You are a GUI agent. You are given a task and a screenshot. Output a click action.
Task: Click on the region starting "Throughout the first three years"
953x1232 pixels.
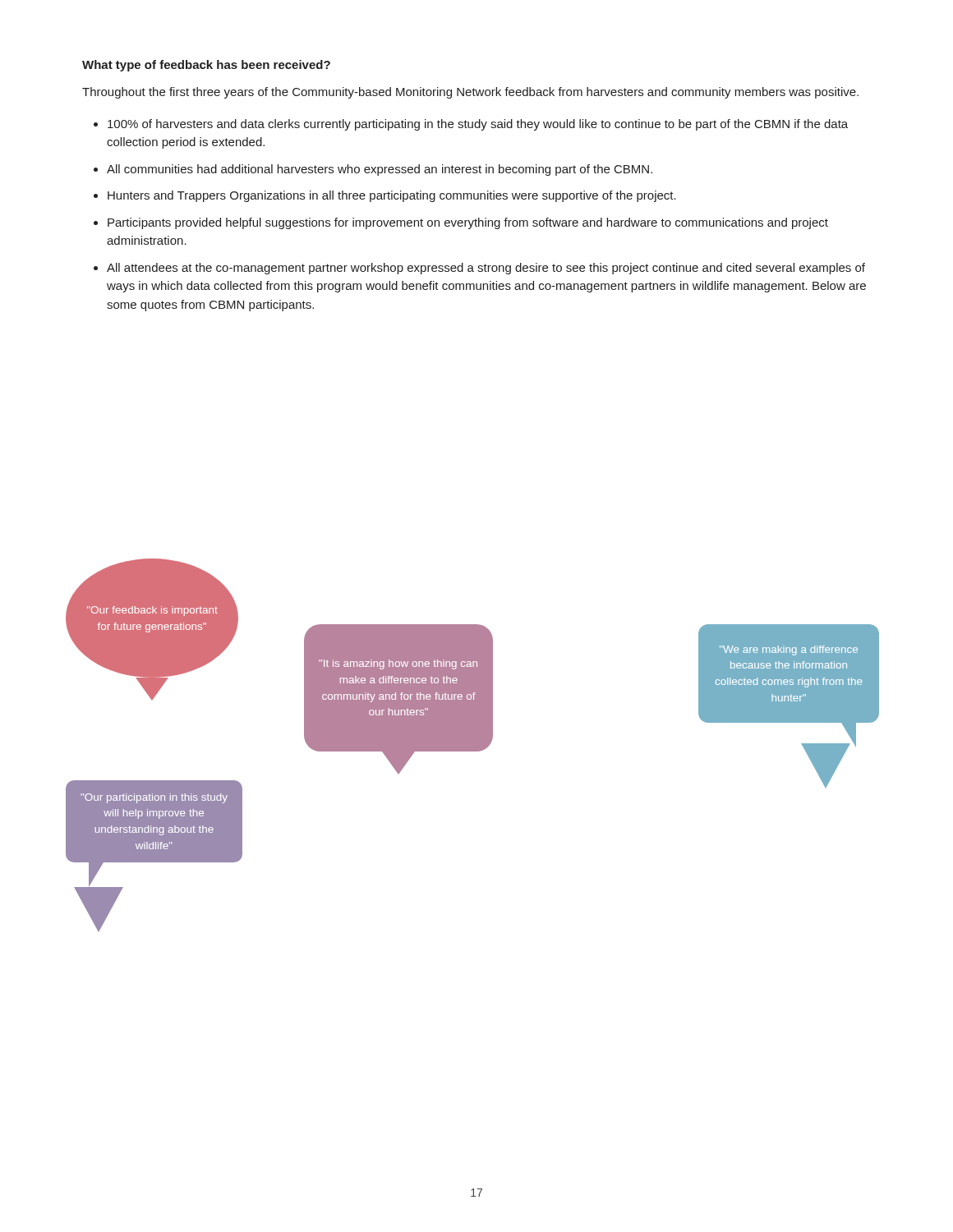pos(471,92)
